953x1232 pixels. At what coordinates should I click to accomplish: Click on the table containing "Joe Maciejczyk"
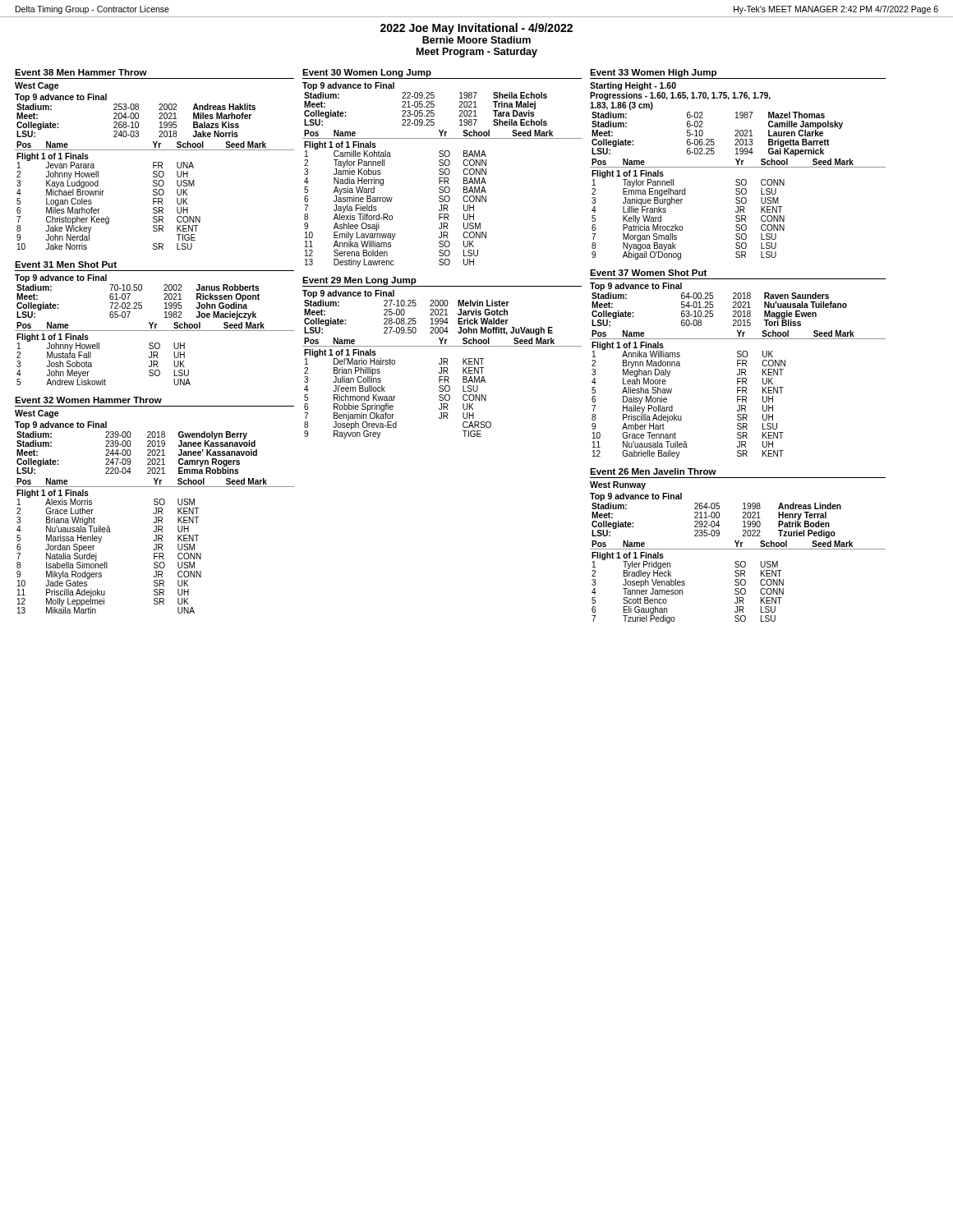click(154, 323)
